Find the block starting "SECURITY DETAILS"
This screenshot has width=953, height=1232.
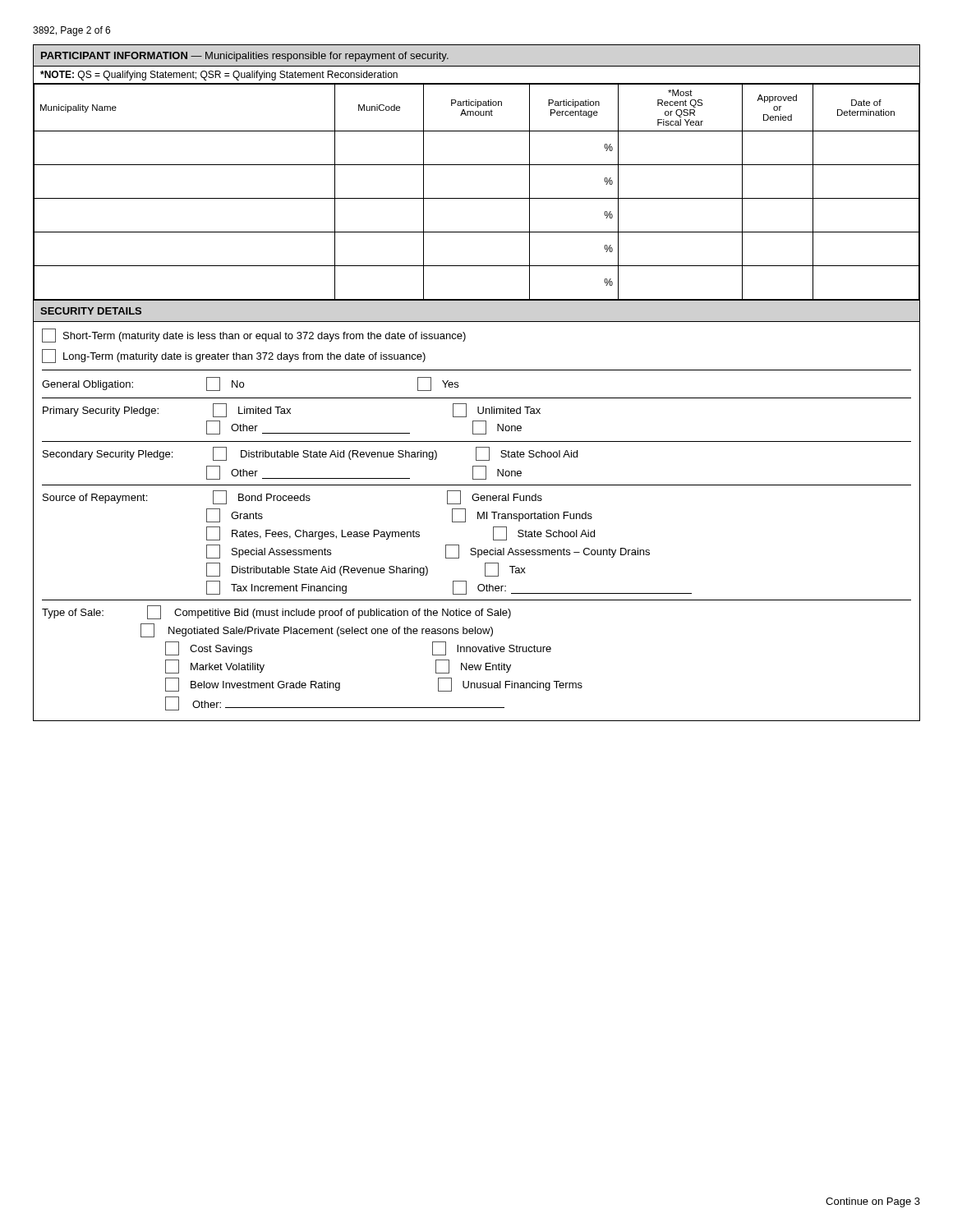click(91, 311)
